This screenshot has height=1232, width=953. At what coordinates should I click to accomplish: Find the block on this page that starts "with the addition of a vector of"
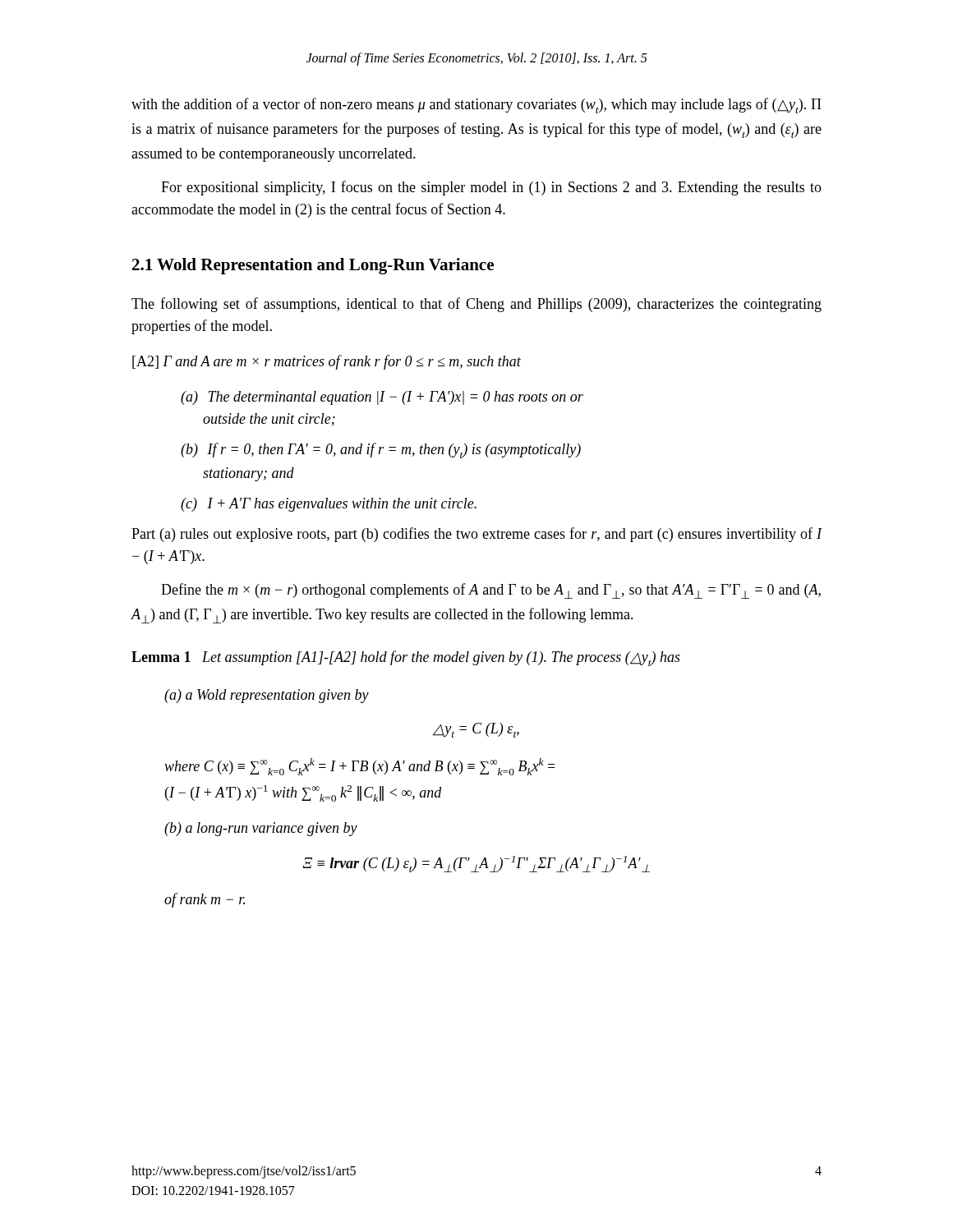click(x=476, y=129)
